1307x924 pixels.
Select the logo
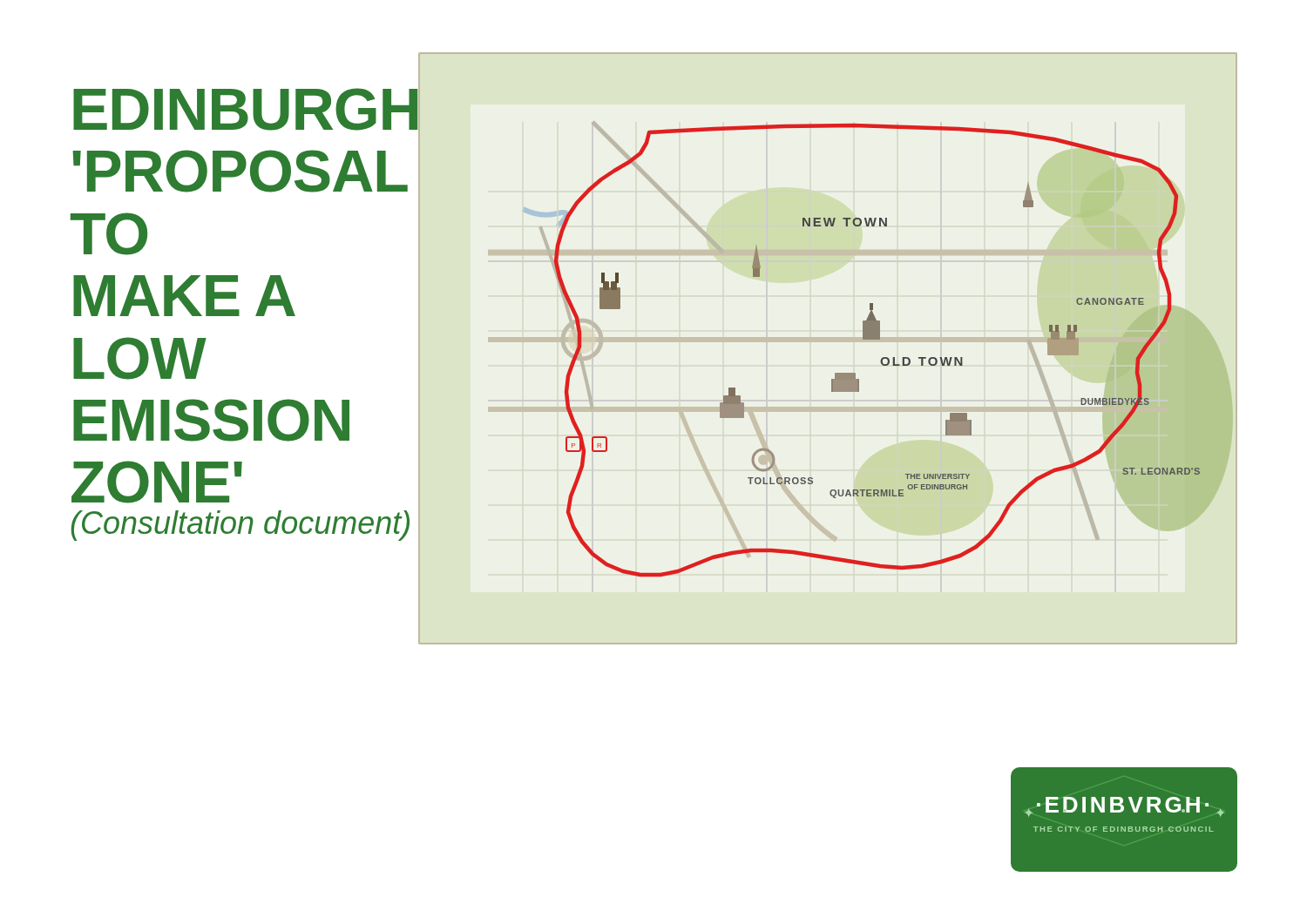point(1124,819)
